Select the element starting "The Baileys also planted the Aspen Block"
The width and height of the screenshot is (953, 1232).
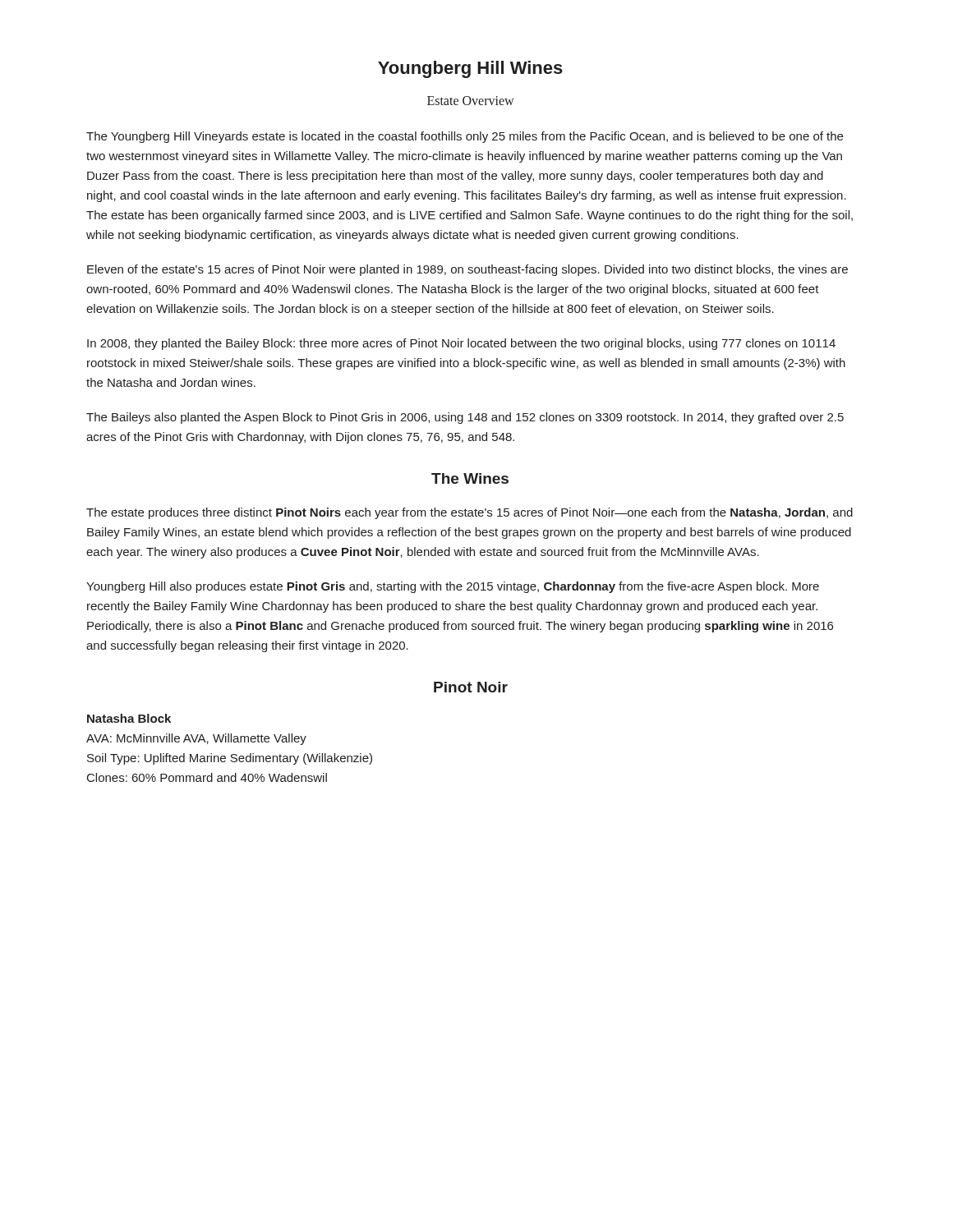465,427
